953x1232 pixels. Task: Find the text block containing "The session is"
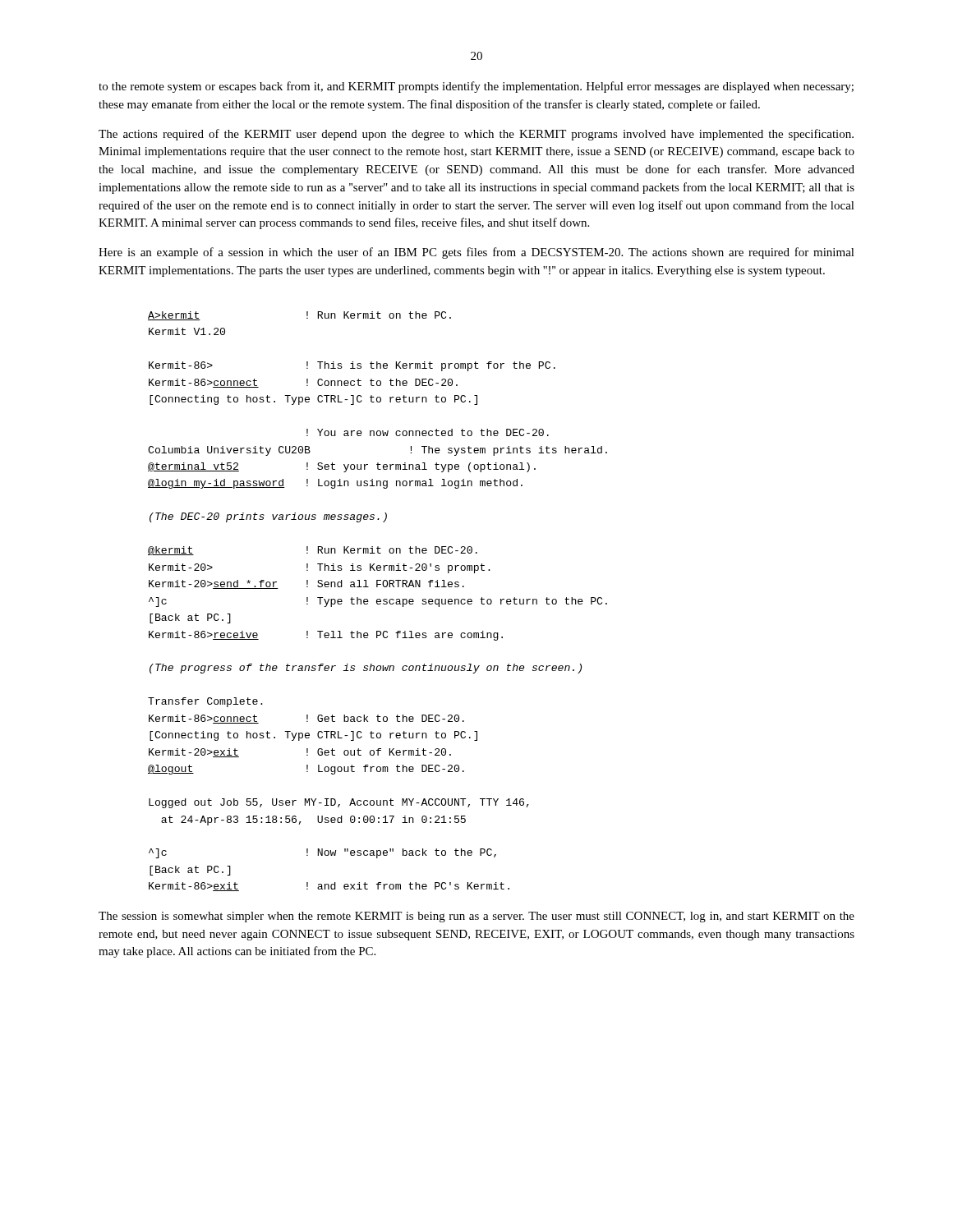coord(476,934)
